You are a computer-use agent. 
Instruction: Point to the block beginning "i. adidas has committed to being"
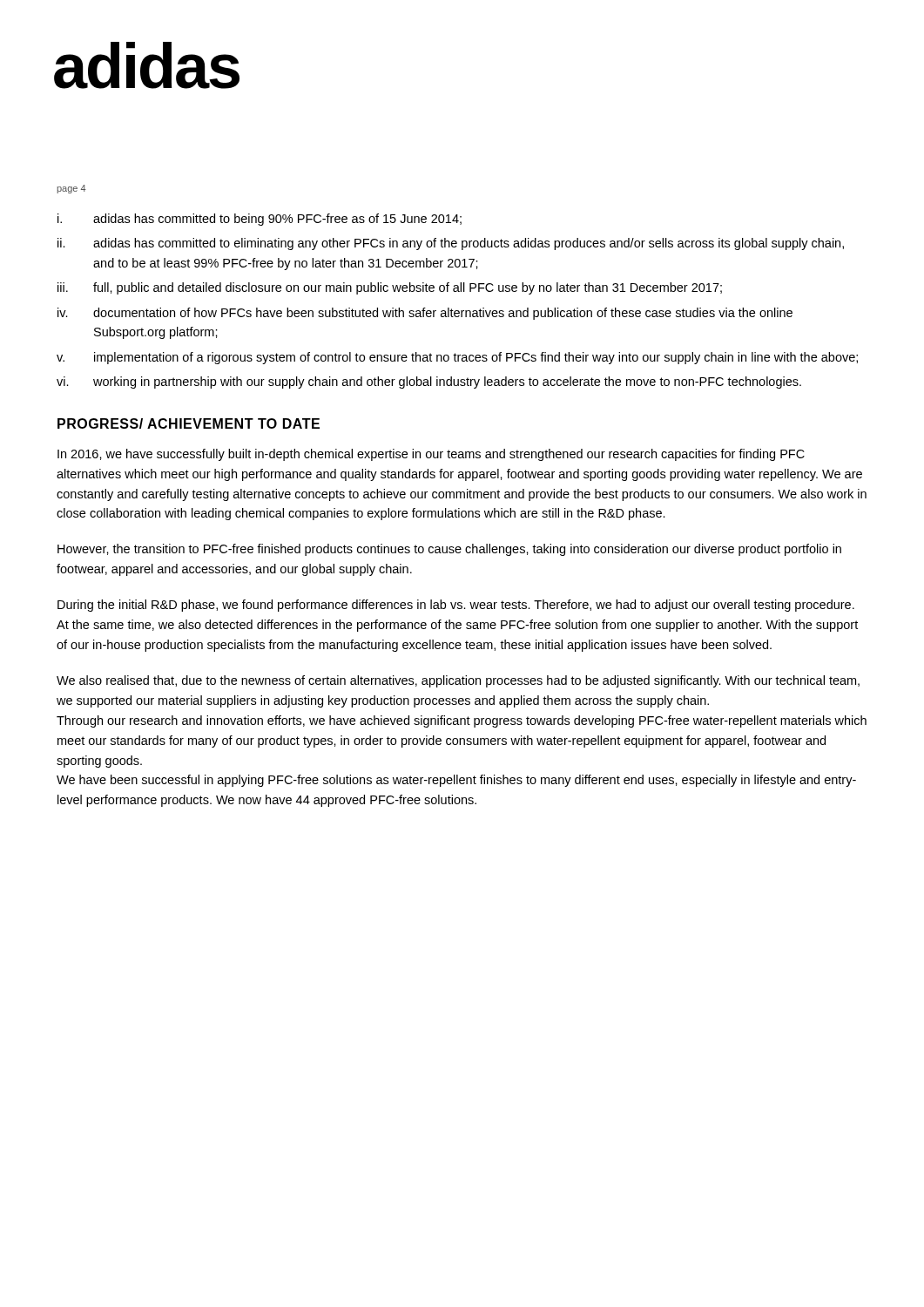(462, 219)
